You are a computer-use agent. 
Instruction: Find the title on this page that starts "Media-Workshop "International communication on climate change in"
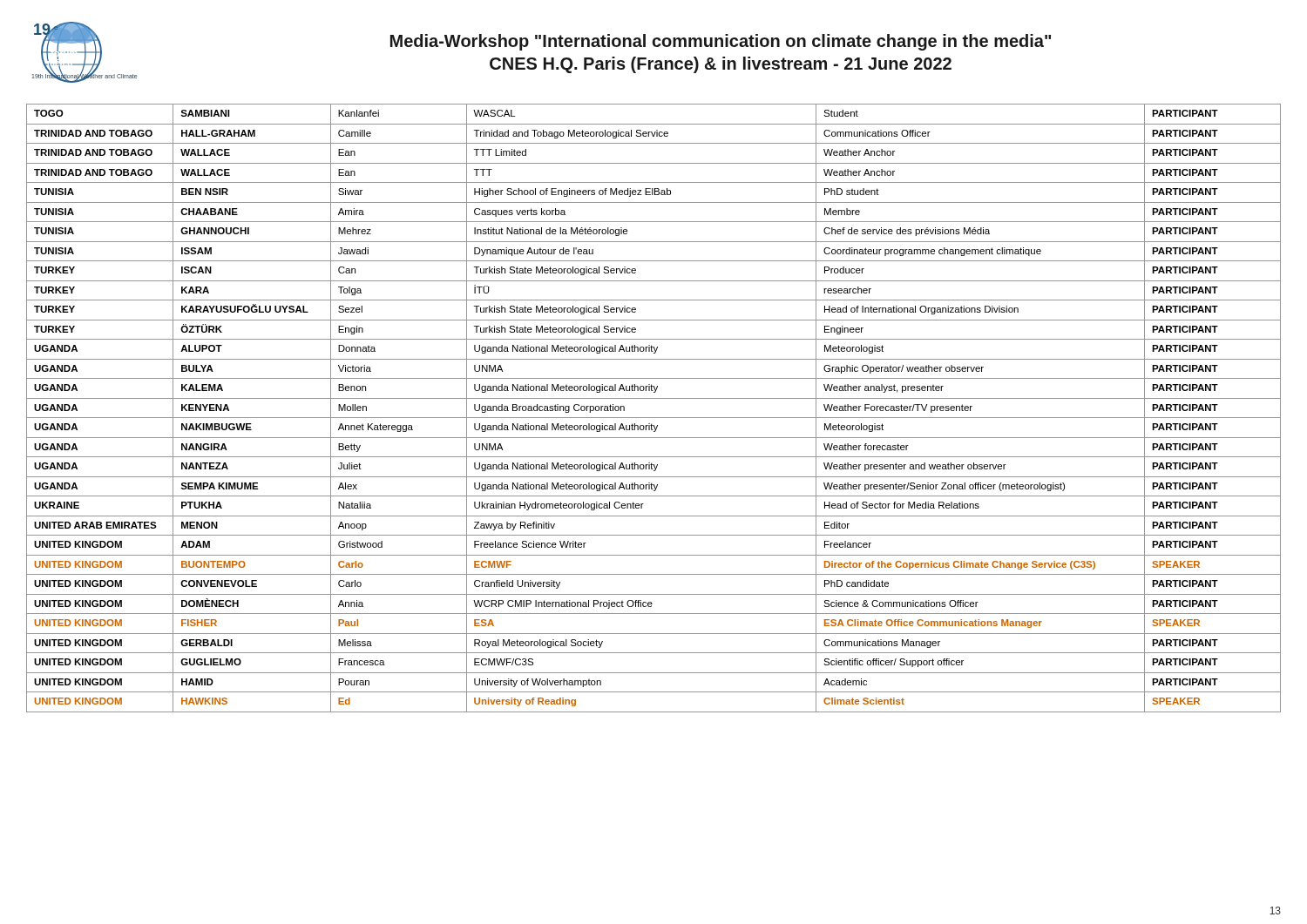click(721, 52)
